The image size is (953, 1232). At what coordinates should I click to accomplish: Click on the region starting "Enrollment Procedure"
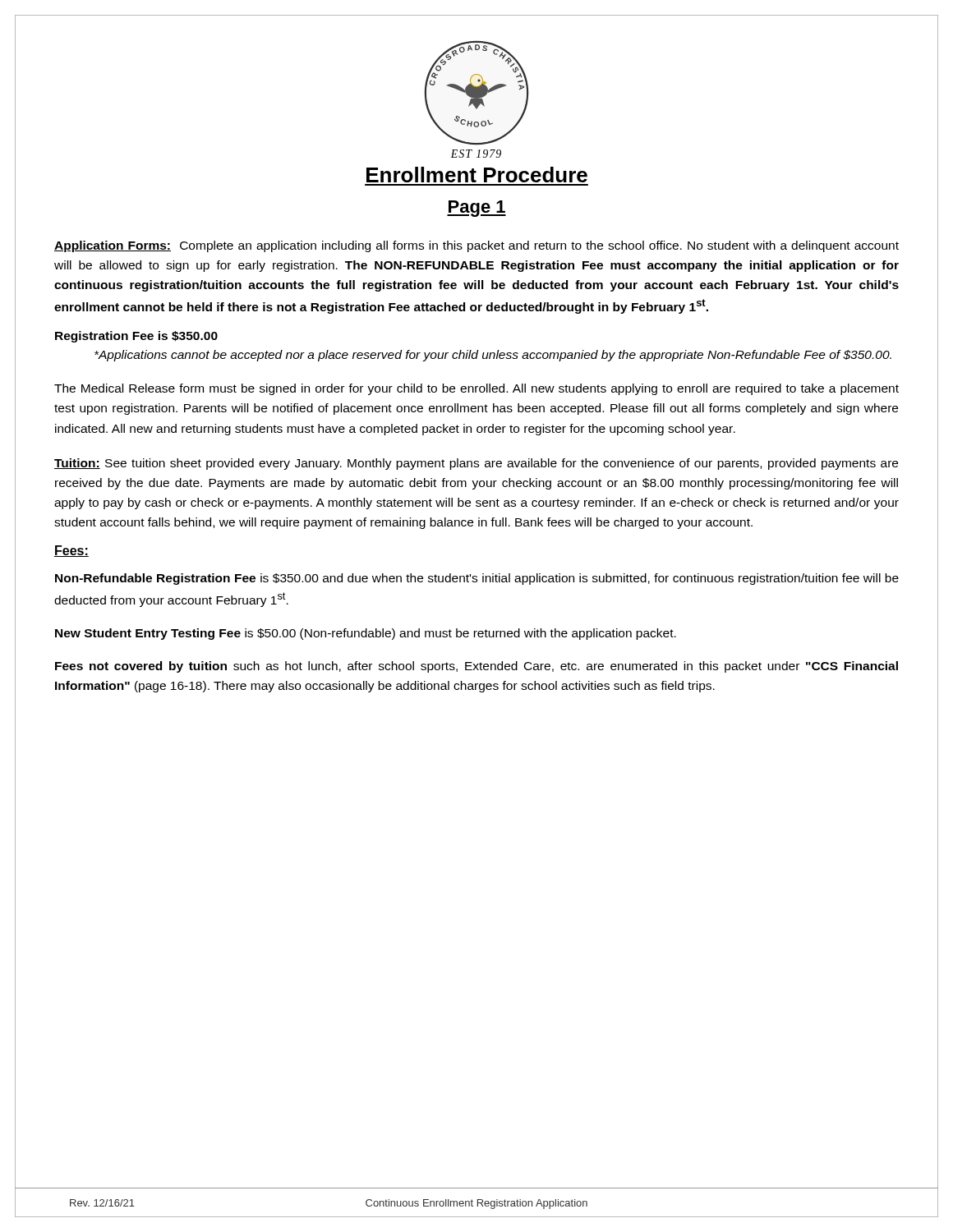tap(476, 175)
